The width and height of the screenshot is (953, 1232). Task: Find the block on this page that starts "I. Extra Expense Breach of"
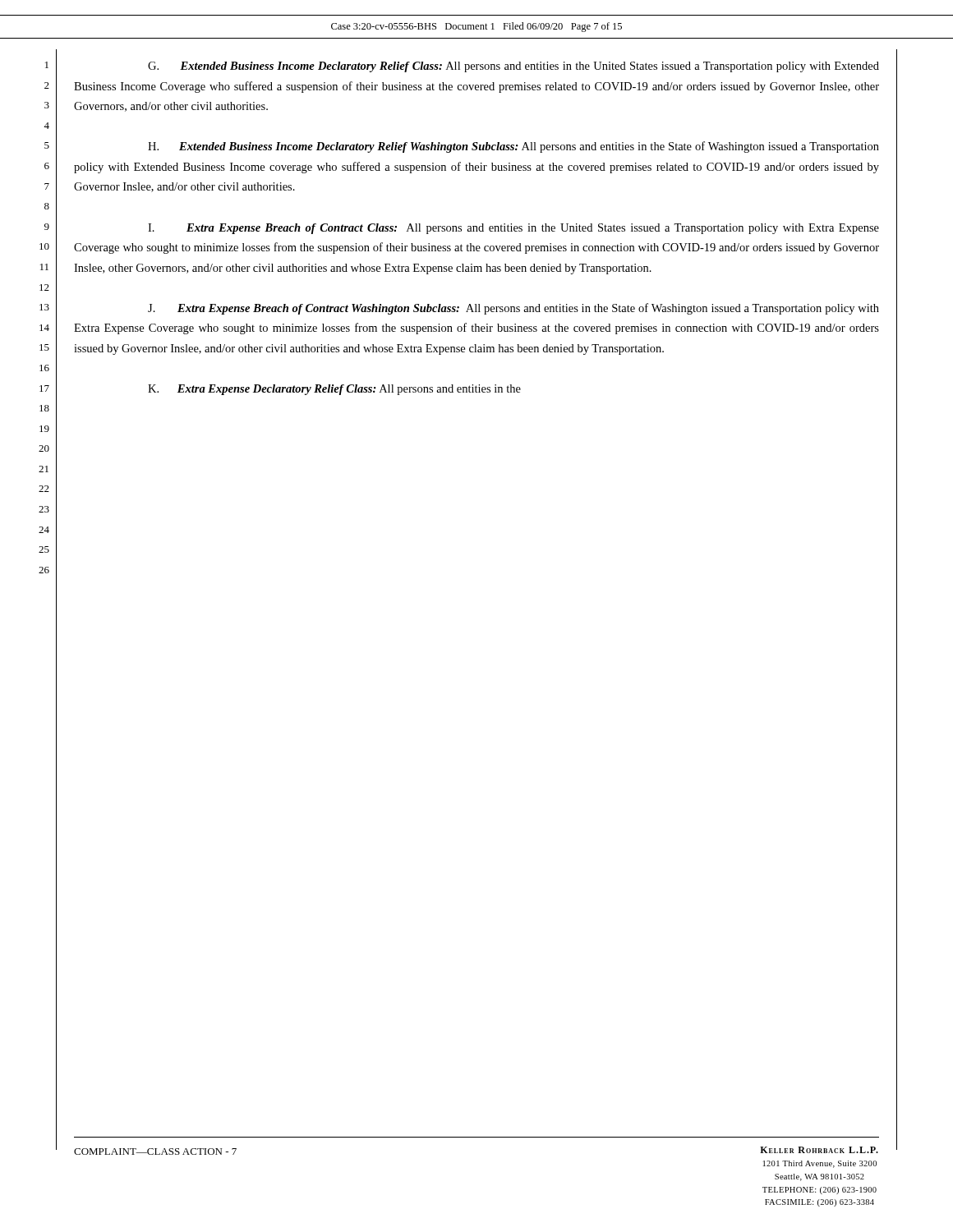[476, 247]
